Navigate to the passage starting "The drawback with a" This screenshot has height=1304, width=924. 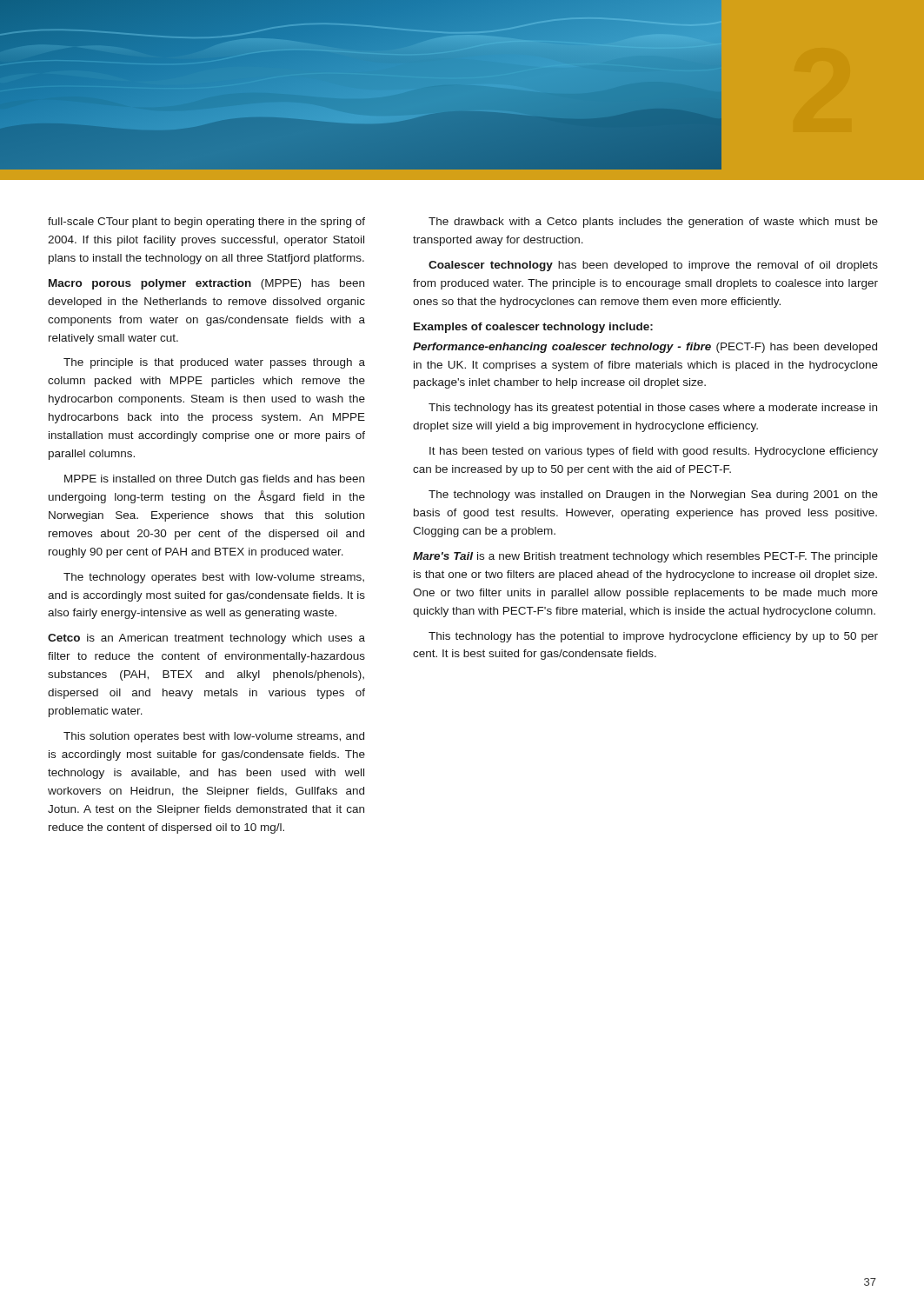coord(645,262)
